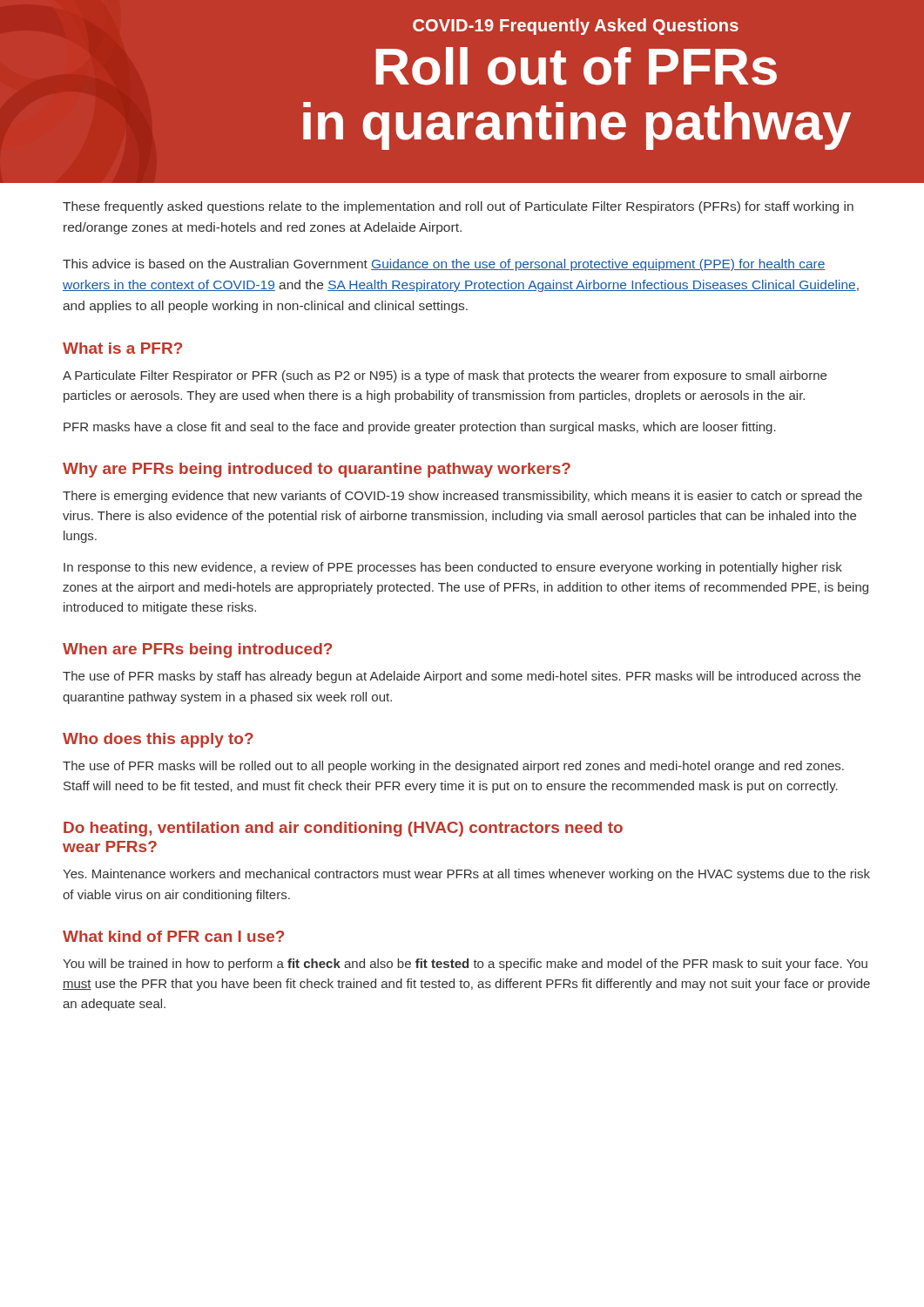This screenshot has height=1307, width=924.
Task: Navigate to the element starting "Yes. Maintenance workers and"
Action: pyautogui.click(x=466, y=884)
